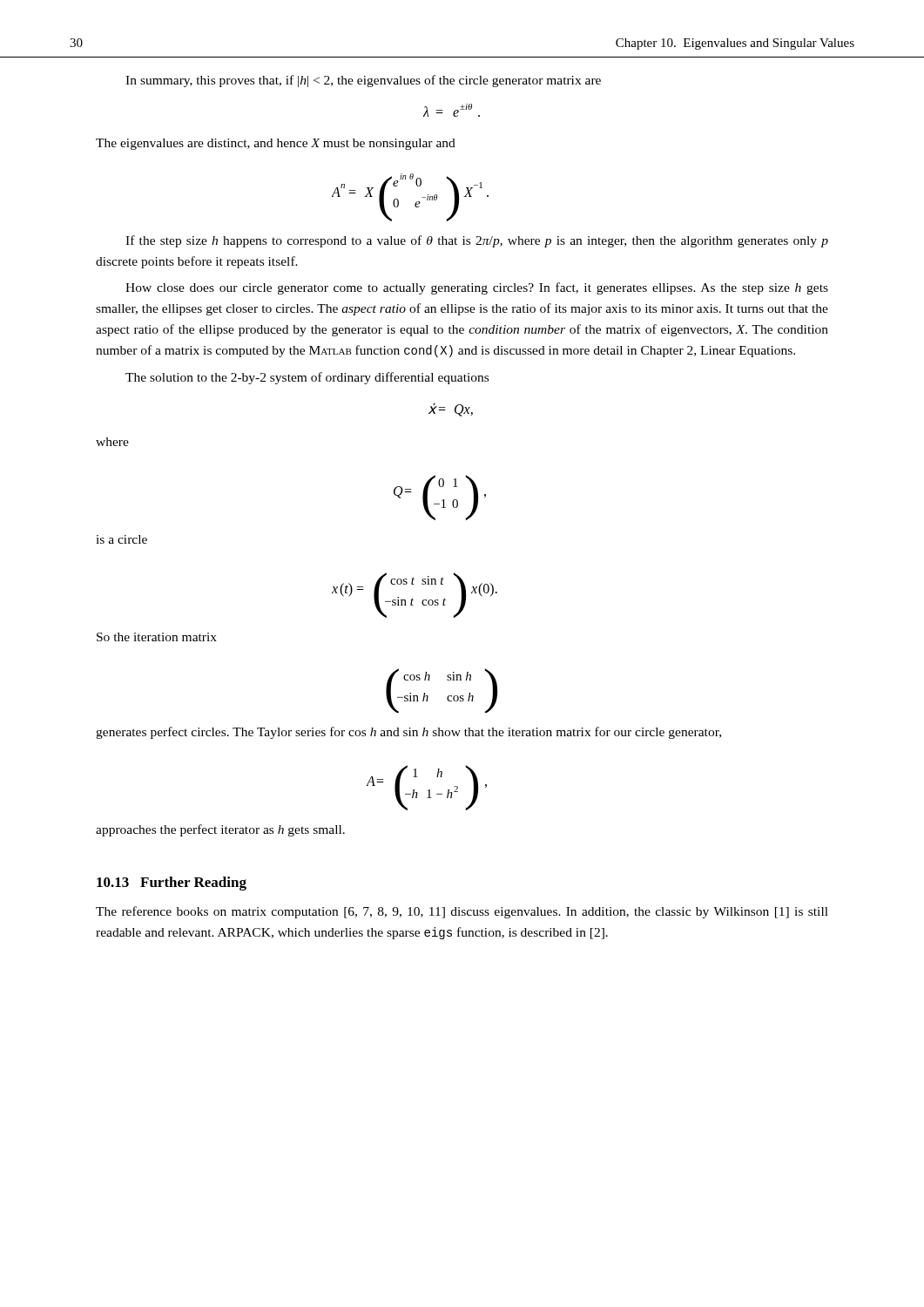The image size is (924, 1307).
Task: Find the text block starting "How close does our circle generator come to"
Action: 462,319
